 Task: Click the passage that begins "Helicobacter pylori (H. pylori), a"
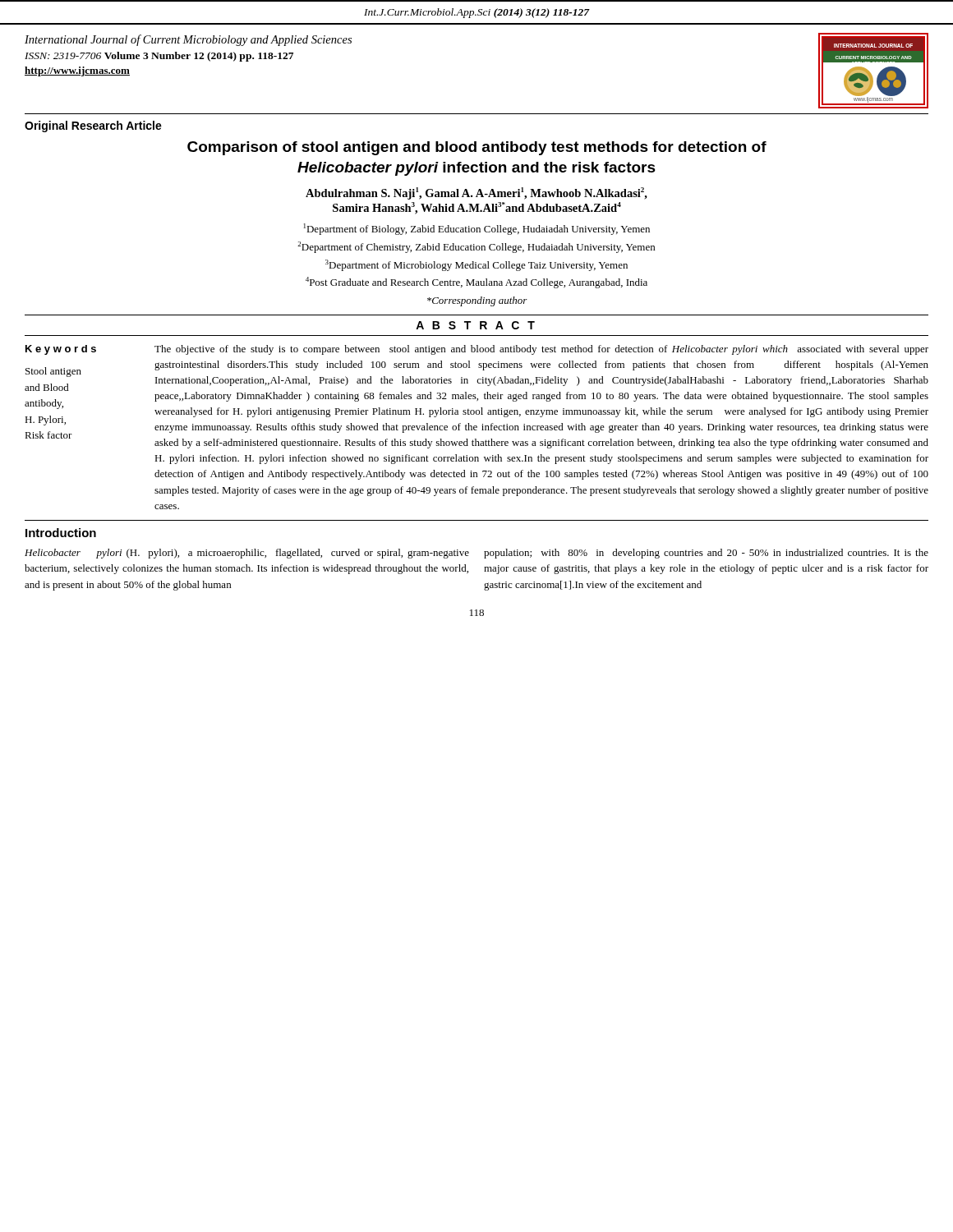pos(247,568)
